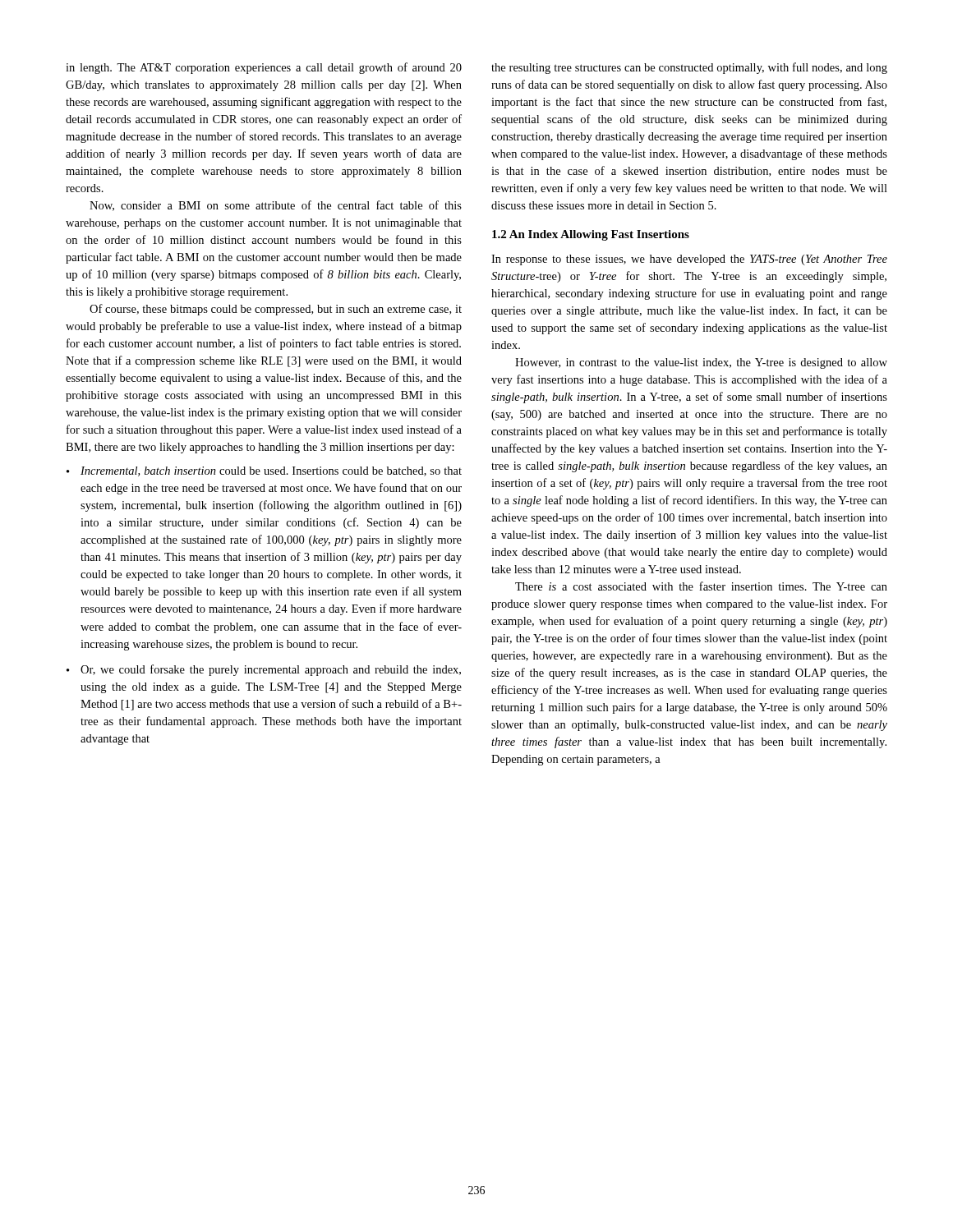Select the passage starting "• Or, we could forsake the purely"
Image resolution: width=953 pixels, height=1232 pixels.
(264, 704)
